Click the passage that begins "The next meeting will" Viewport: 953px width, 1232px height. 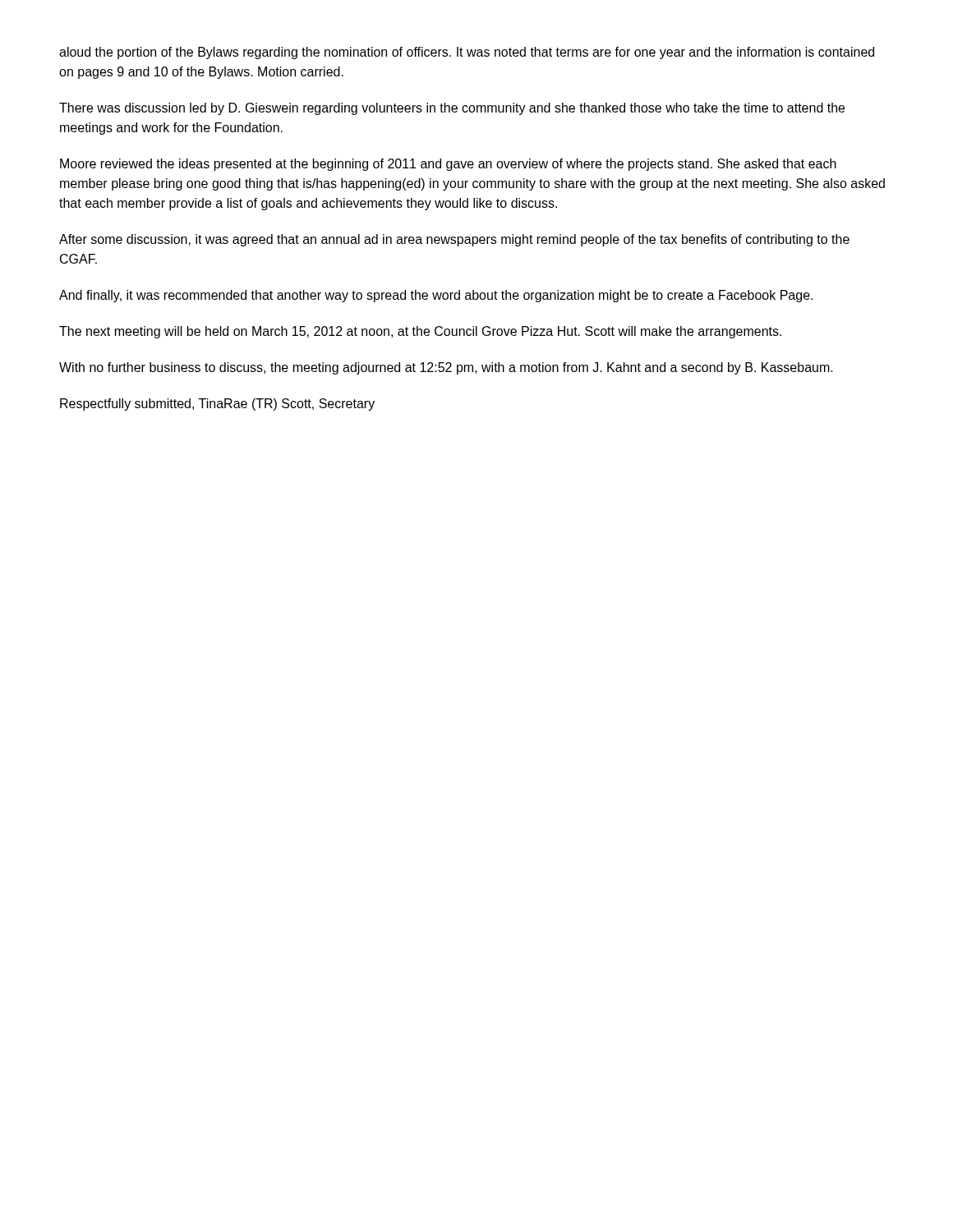pos(421,331)
